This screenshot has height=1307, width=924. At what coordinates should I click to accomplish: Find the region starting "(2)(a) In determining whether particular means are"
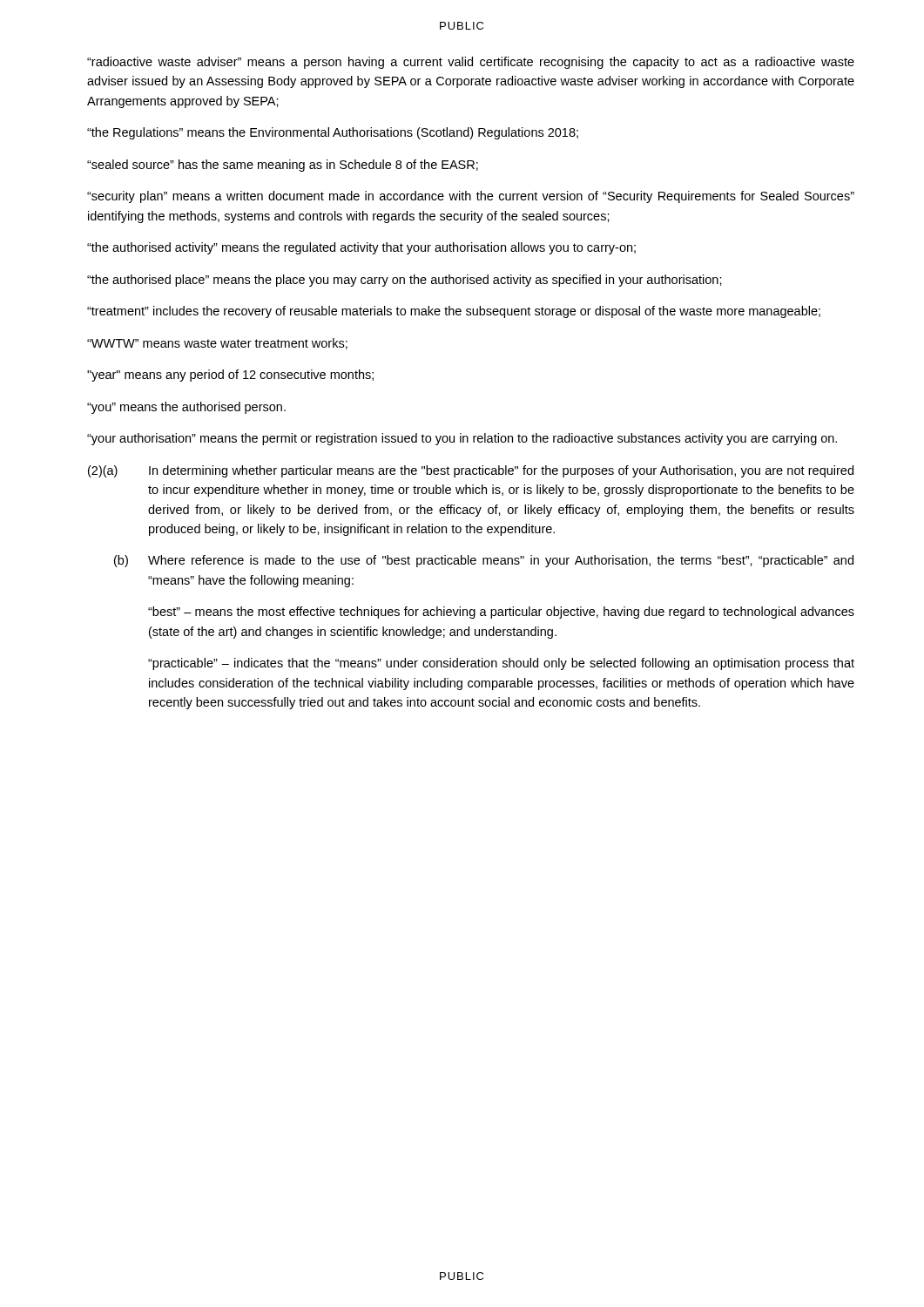[x=471, y=500]
